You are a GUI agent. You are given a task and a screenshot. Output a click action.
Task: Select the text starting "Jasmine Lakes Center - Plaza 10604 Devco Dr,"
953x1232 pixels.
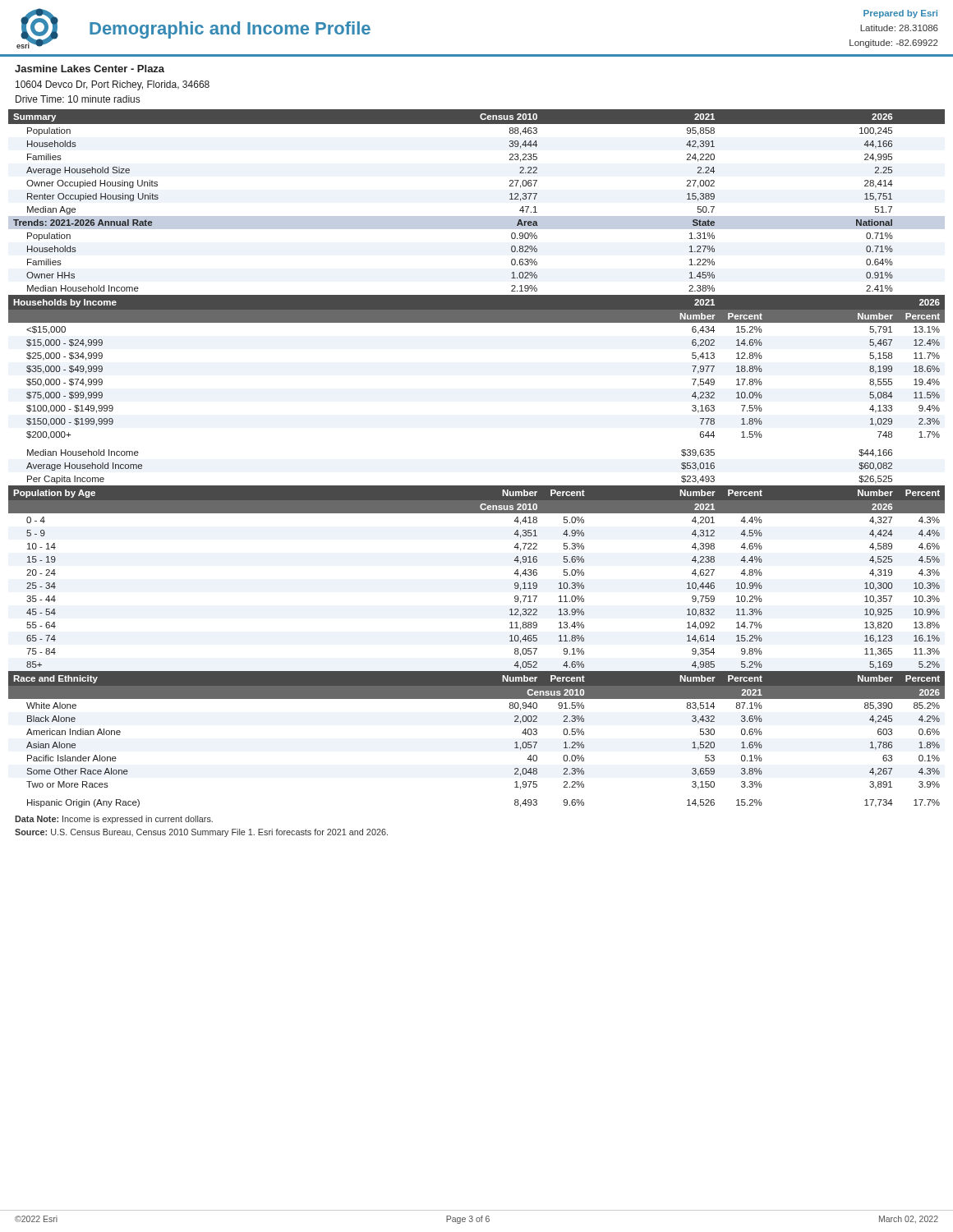[112, 84]
